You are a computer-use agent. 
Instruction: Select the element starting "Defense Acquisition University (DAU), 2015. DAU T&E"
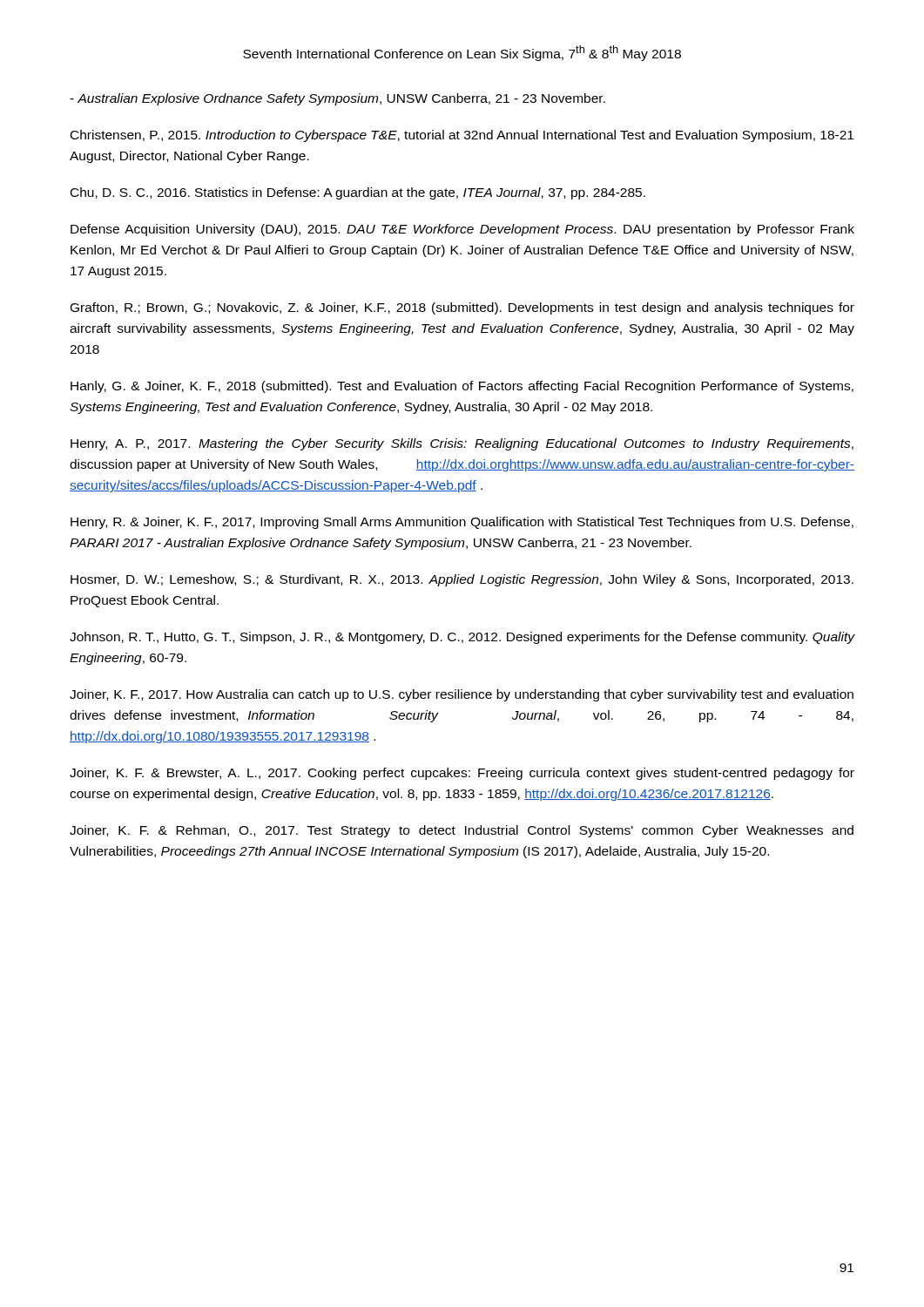pos(462,250)
